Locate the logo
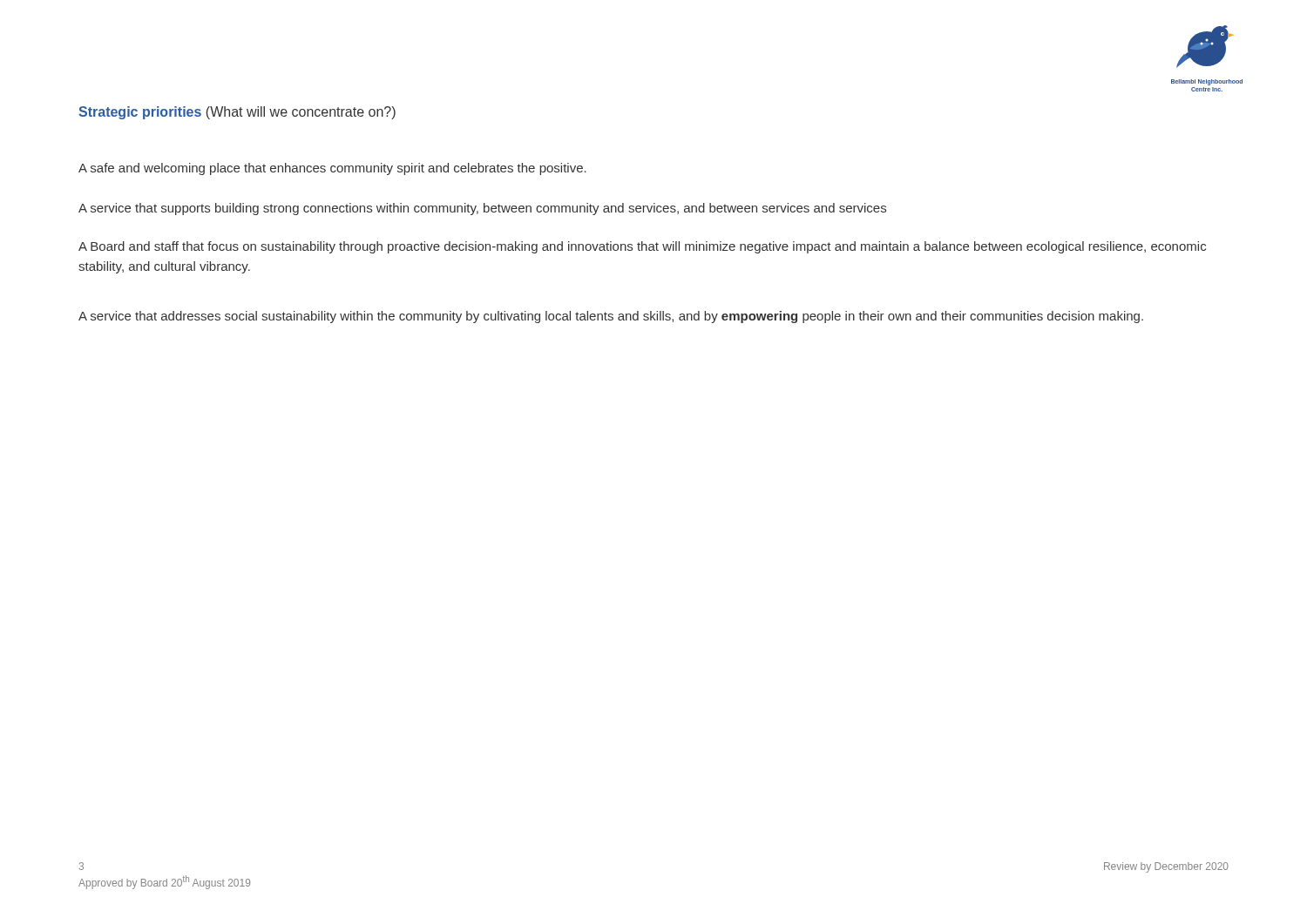The image size is (1307, 924). point(1207,61)
